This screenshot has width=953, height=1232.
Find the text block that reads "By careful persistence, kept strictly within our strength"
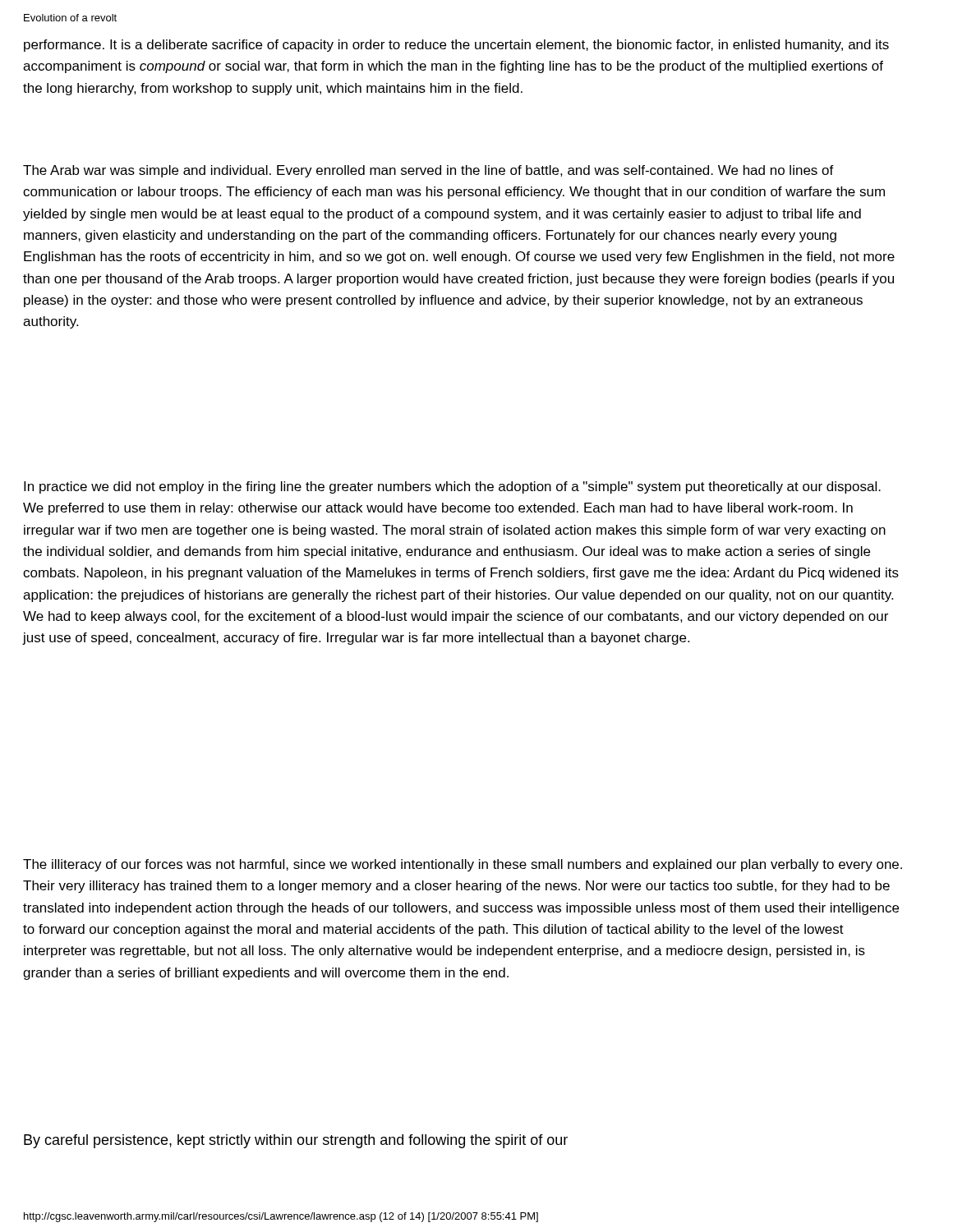pyautogui.click(x=295, y=1140)
